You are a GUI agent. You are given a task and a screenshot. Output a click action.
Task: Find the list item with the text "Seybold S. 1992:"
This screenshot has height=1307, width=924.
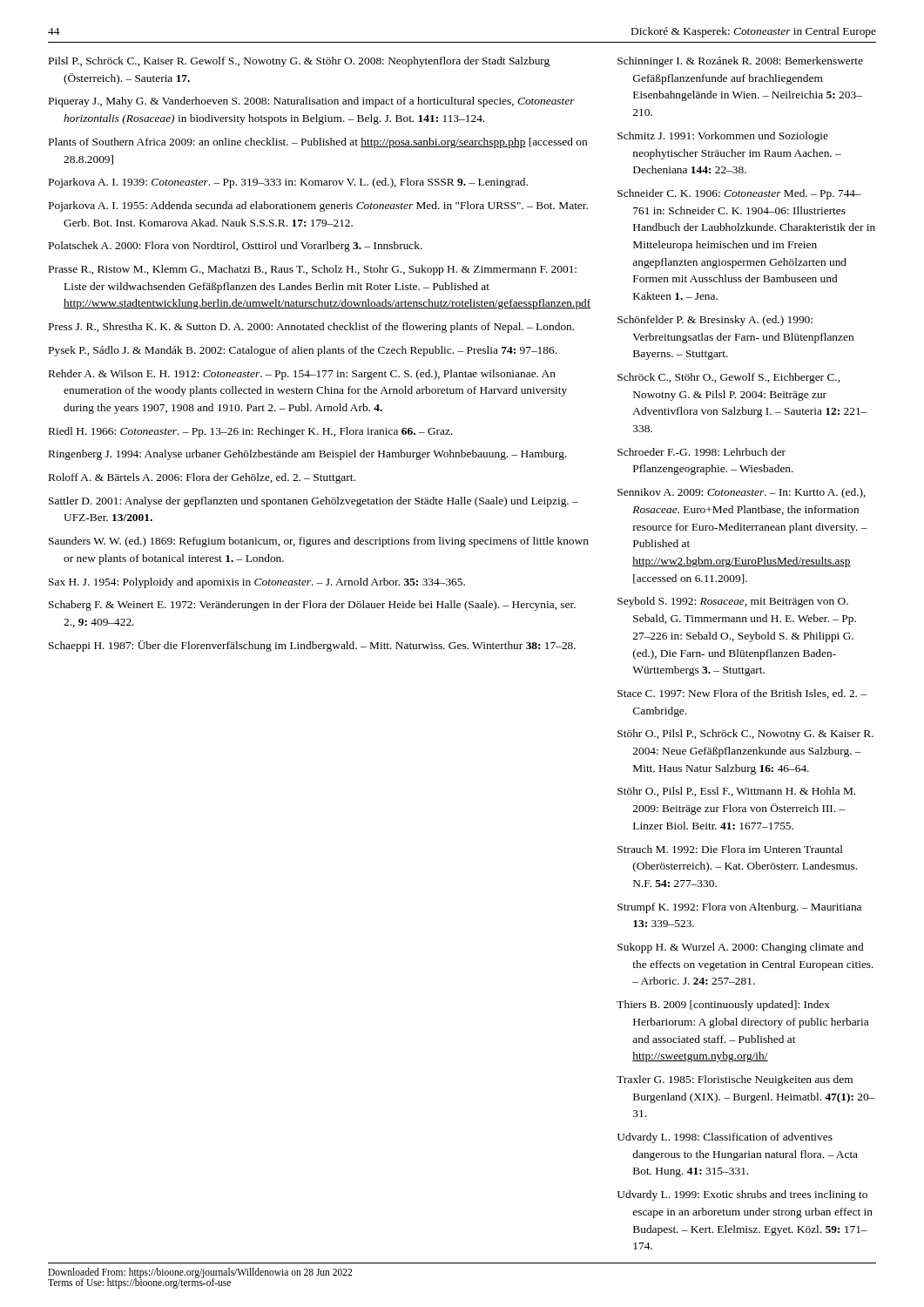tap(737, 635)
